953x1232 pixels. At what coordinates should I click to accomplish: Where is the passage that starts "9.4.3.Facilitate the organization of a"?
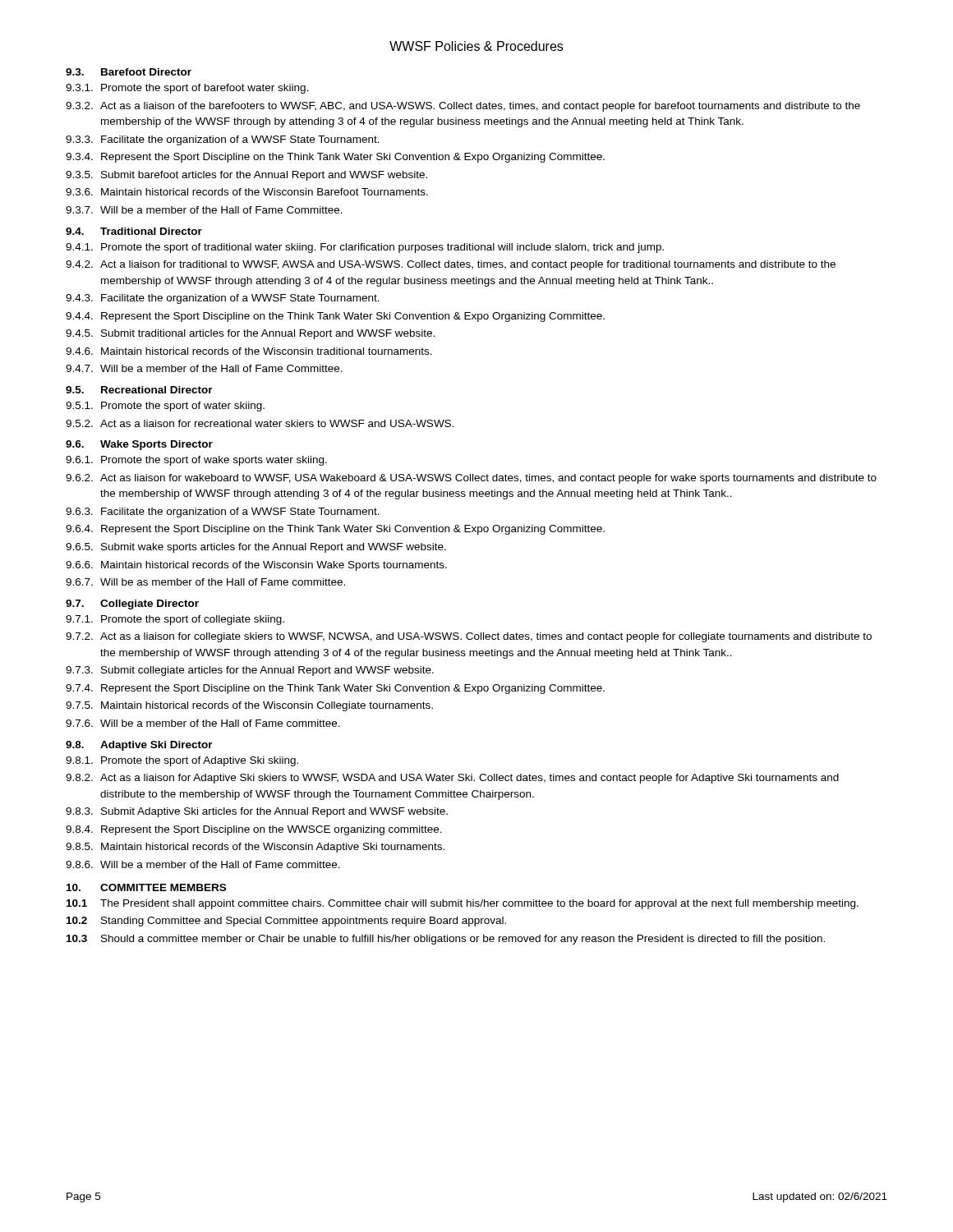[x=223, y=299]
